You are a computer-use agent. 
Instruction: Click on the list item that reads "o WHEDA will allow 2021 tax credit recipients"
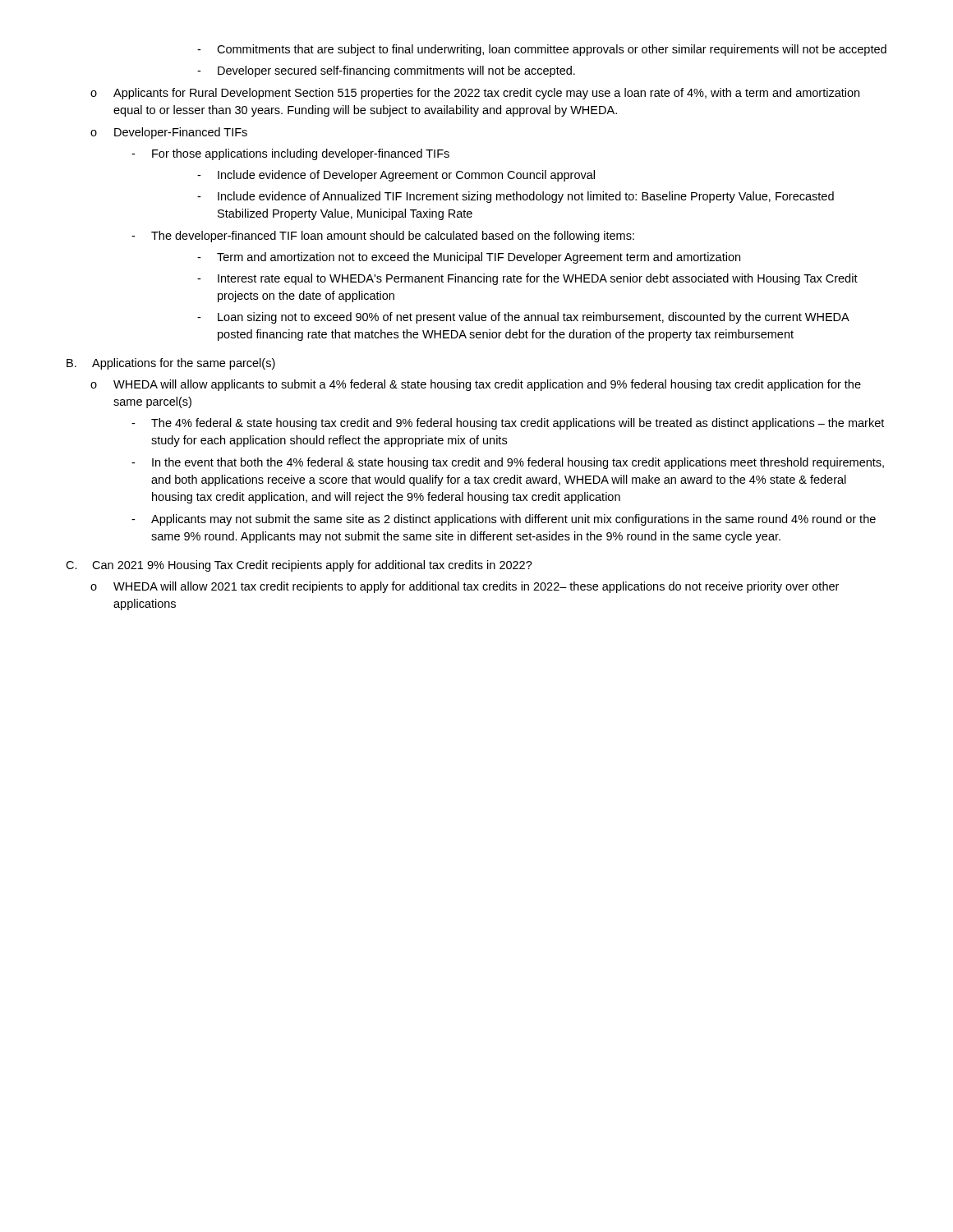[489, 596]
